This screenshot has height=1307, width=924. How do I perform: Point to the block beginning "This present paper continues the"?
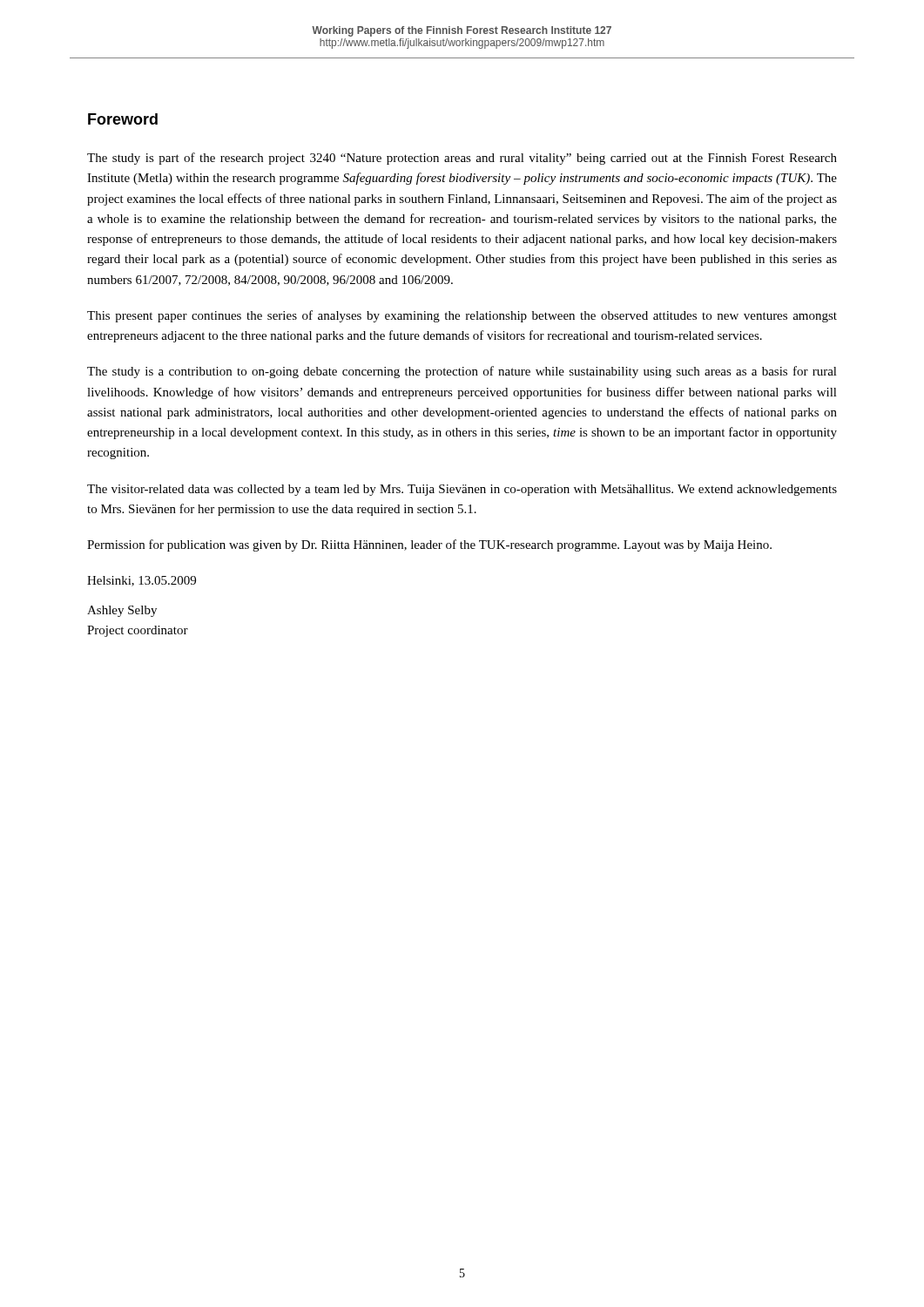point(462,325)
